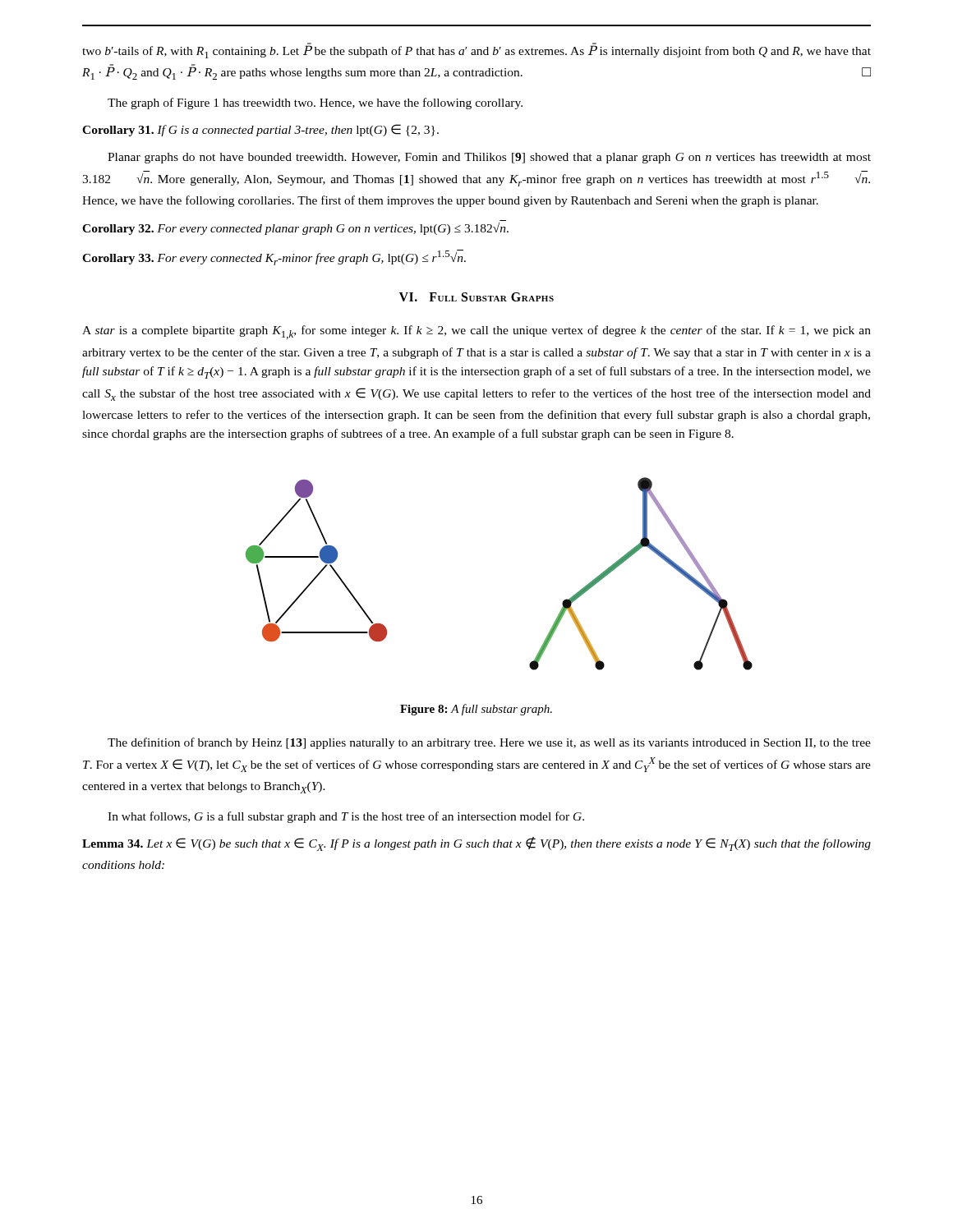The height and width of the screenshot is (1232, 953).
Task: Click on the text block containing "Corollary 33. For every connected Kr-minor free"
Action: click(476, 258)
